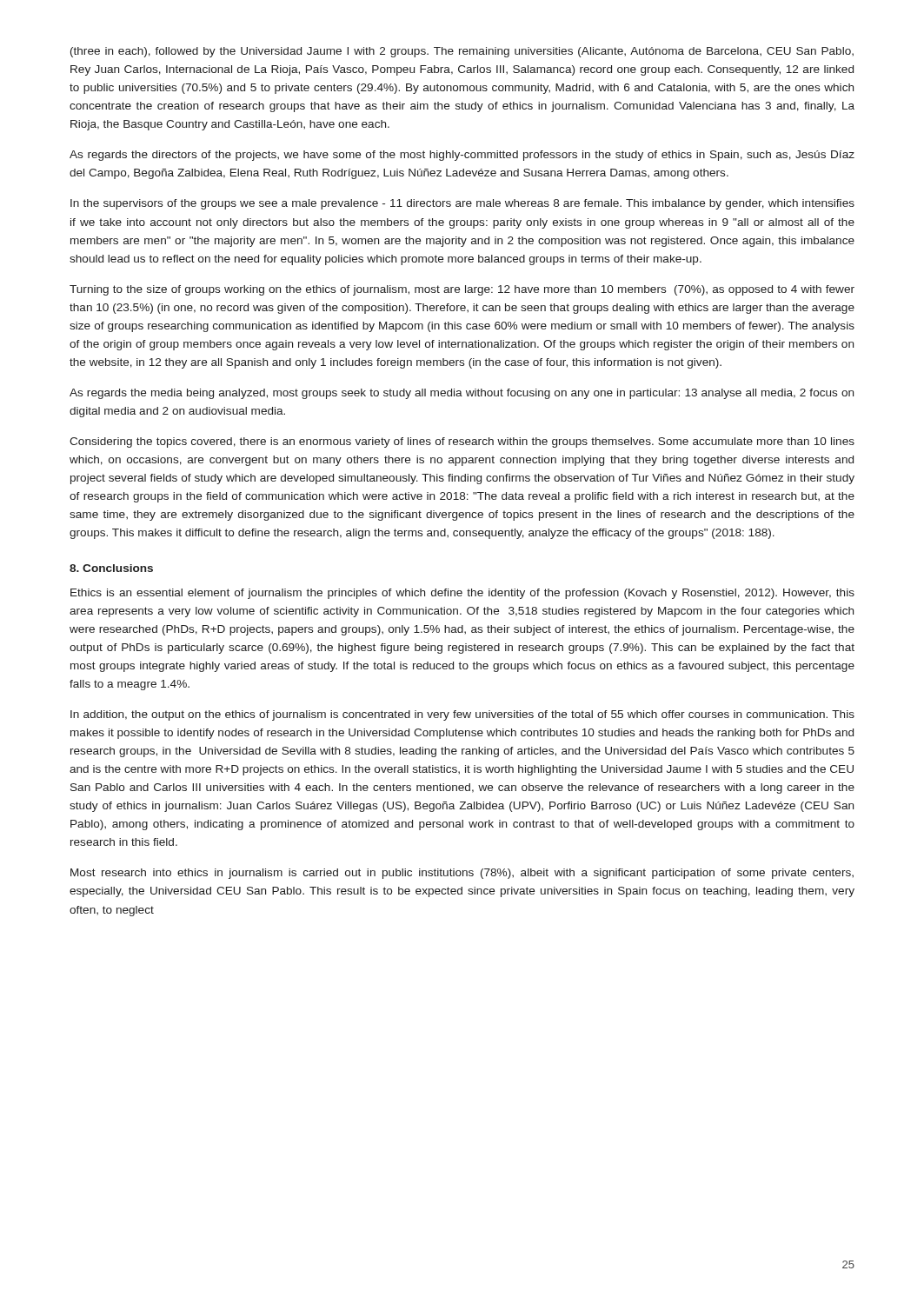Find the region starting "(three in each), followed by the Universidad"
924x1304 pixels.
tap(462, 87)
